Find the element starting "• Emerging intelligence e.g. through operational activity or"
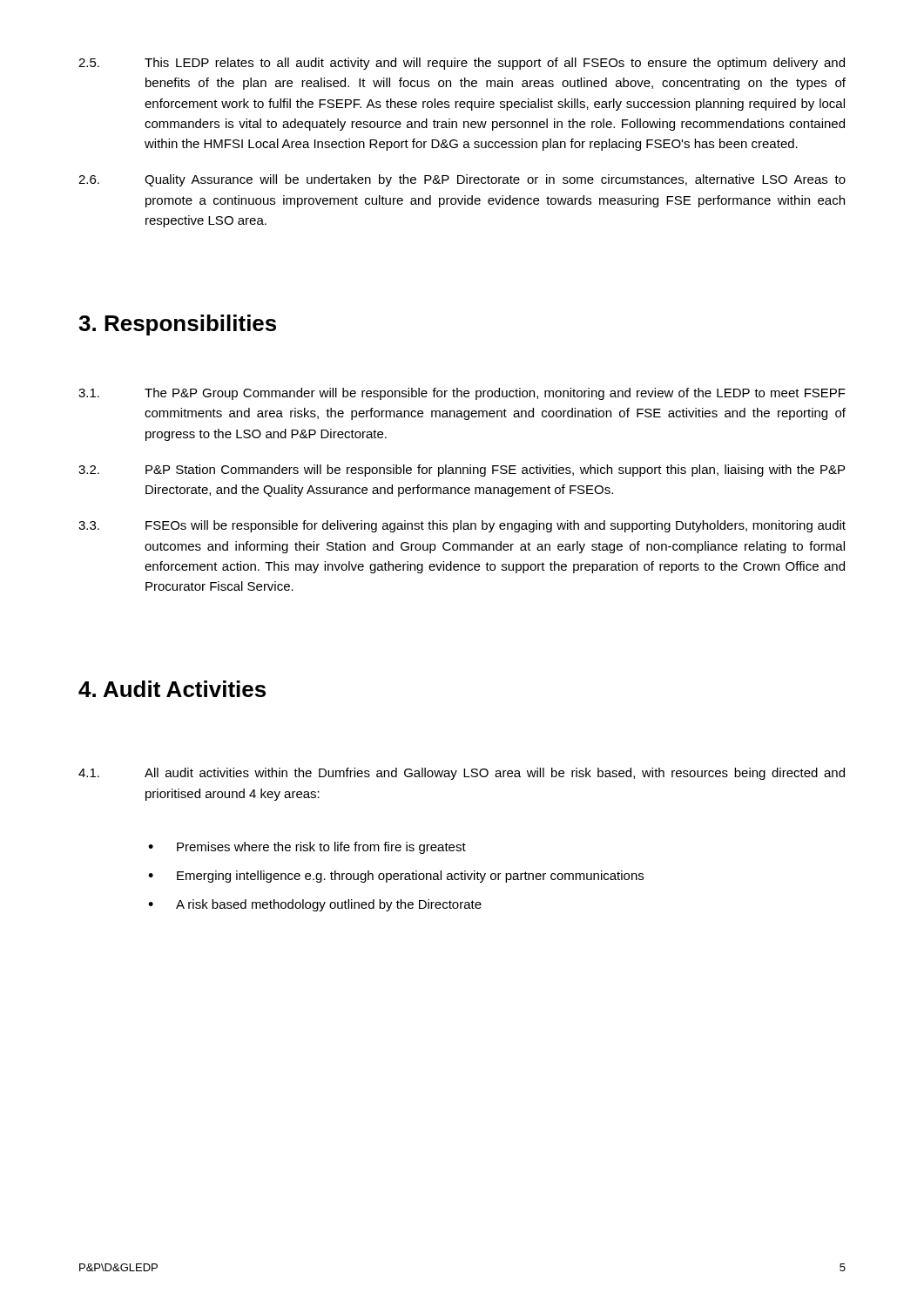Image resolution: width=924 pixels, height=1307 pixels. tap(497, 876)
